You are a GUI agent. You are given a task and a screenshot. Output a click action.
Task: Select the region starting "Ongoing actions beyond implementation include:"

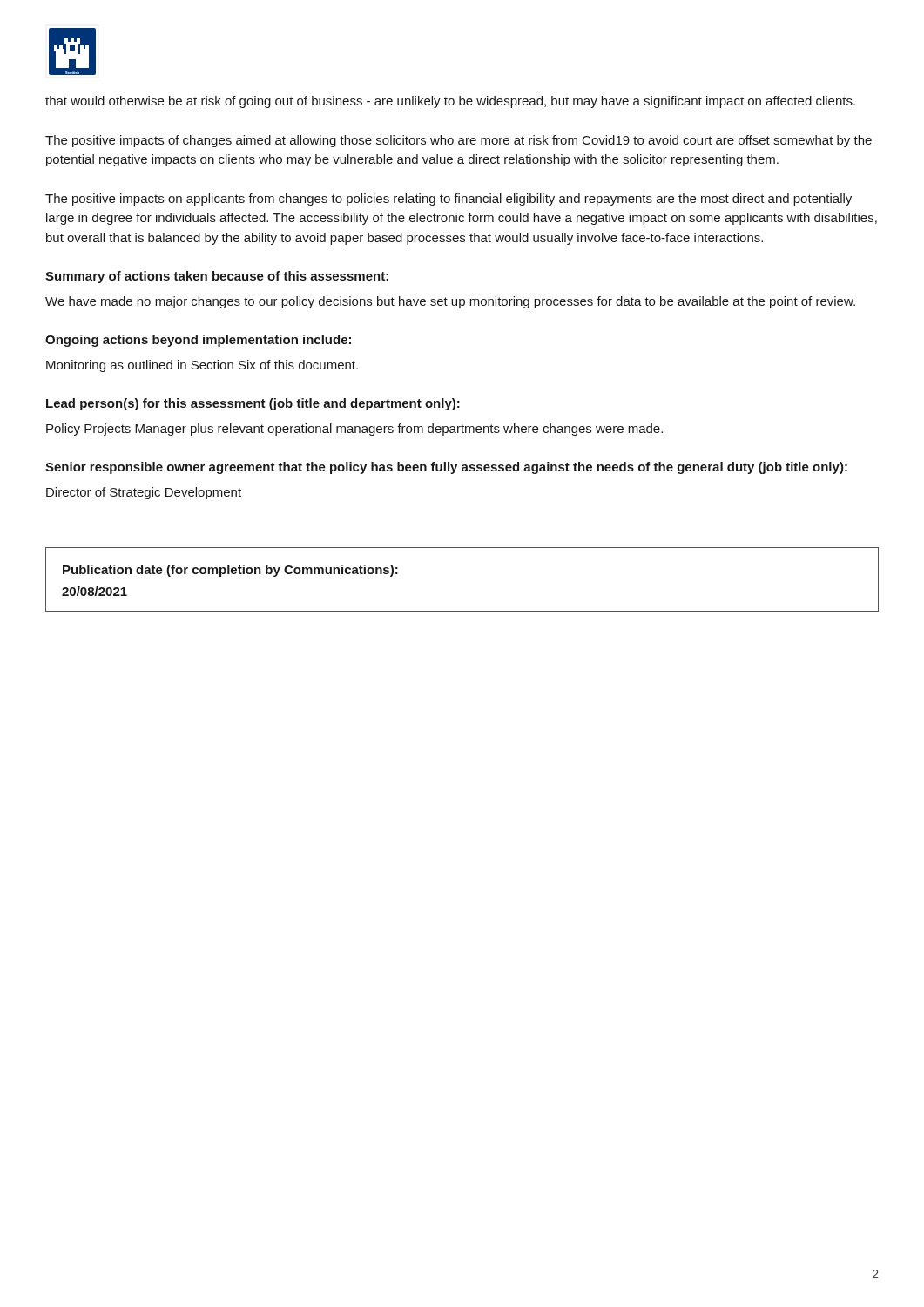(199, 339)
